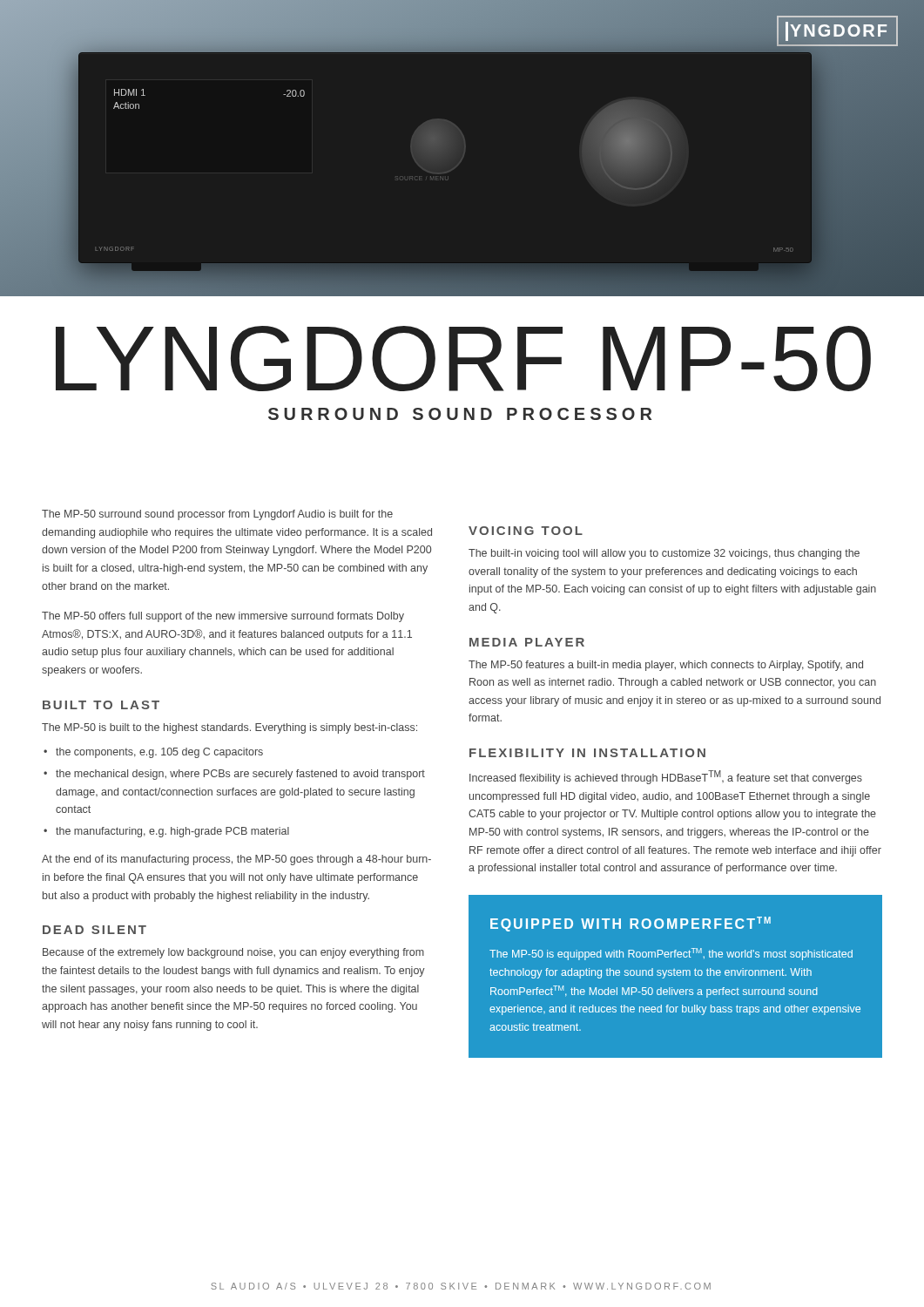Click on the text block starting "Increased flexibility is achieved through HDBaseTTM, a feature"
Viewport: 924px width, 1307px height.
(x=675, y=822)
